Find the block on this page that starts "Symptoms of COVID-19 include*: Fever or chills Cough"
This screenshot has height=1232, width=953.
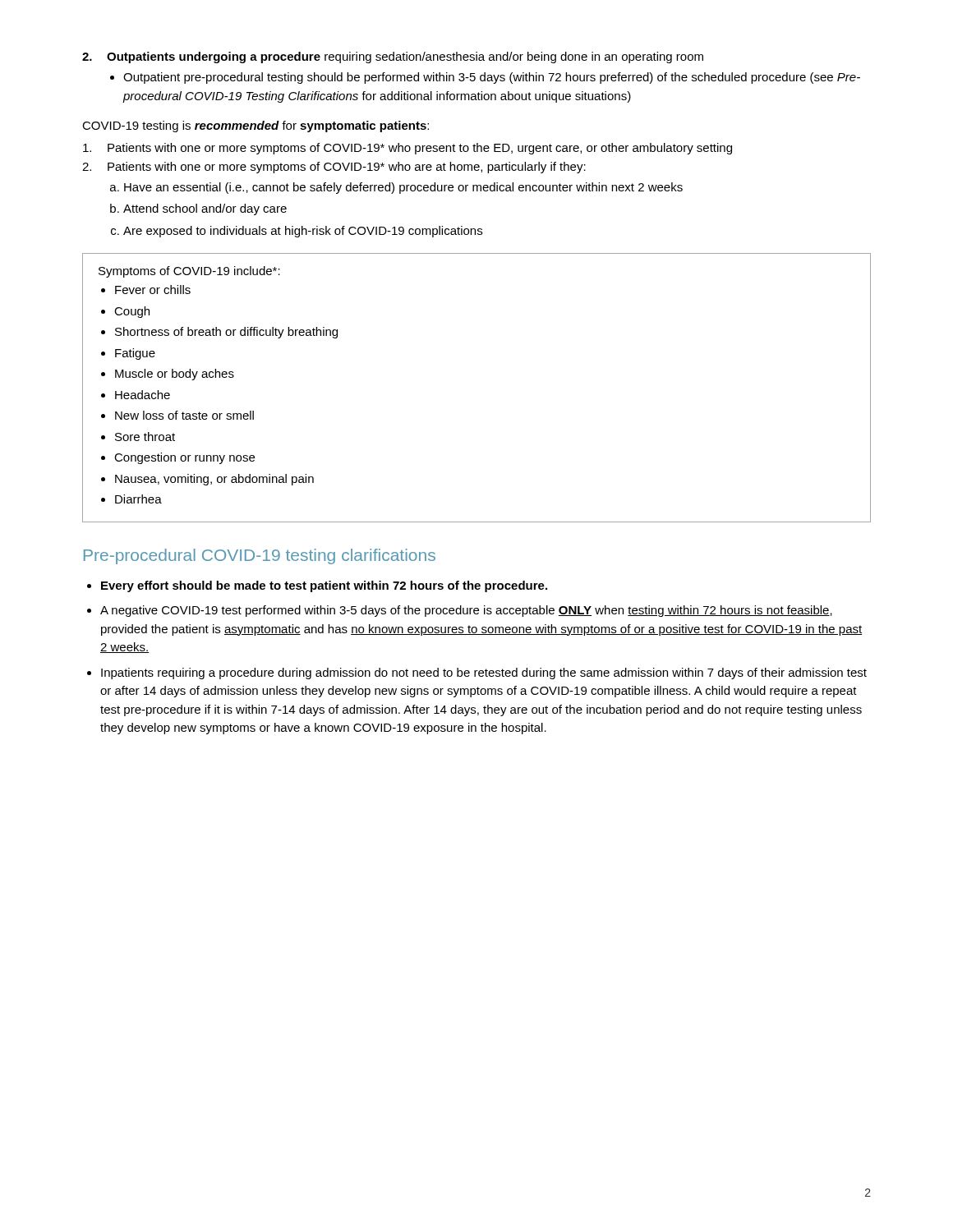pyautogui.click(x=189, y=272)
